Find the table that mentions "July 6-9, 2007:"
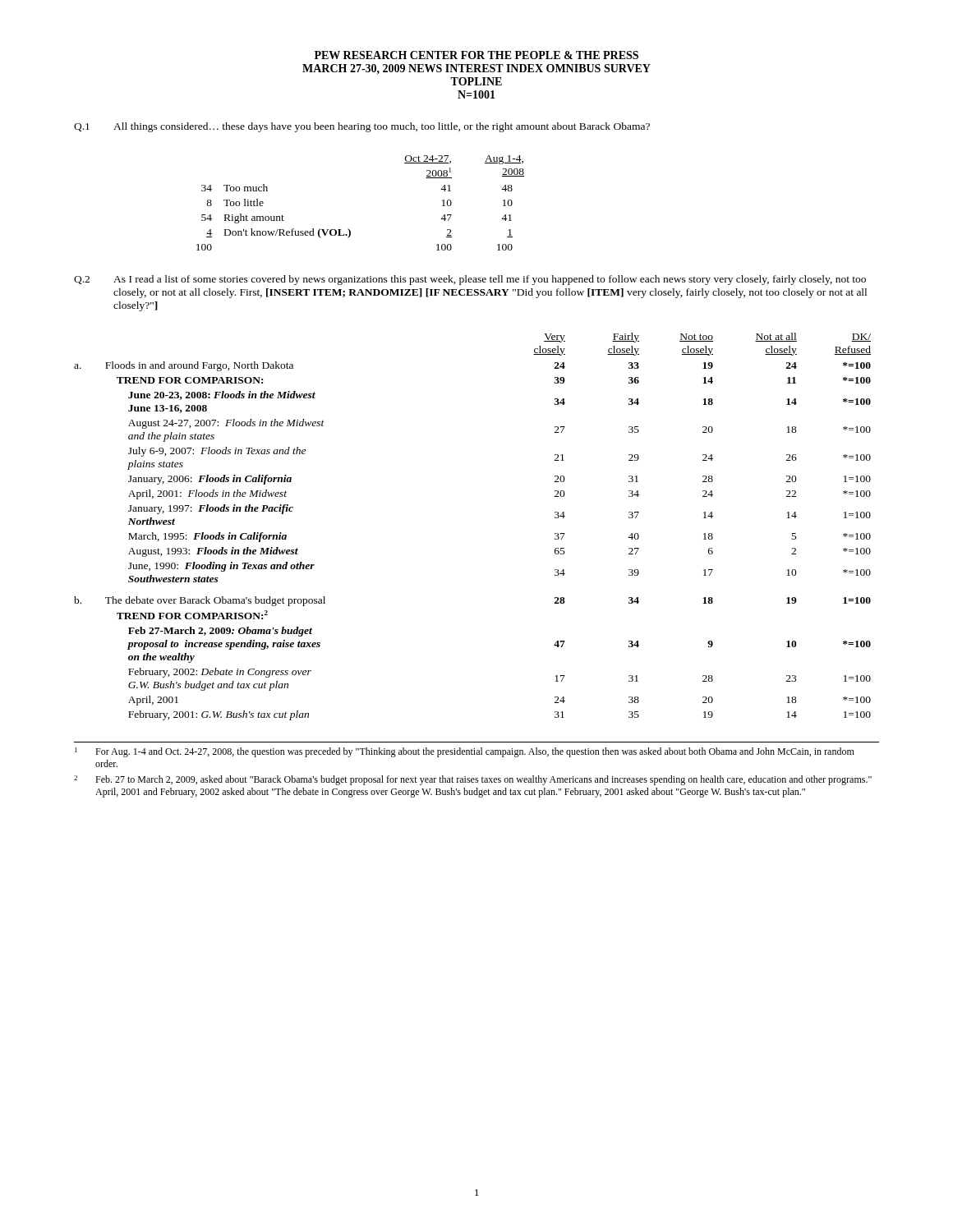This screenshot has height=1232, width=953. 476,526
